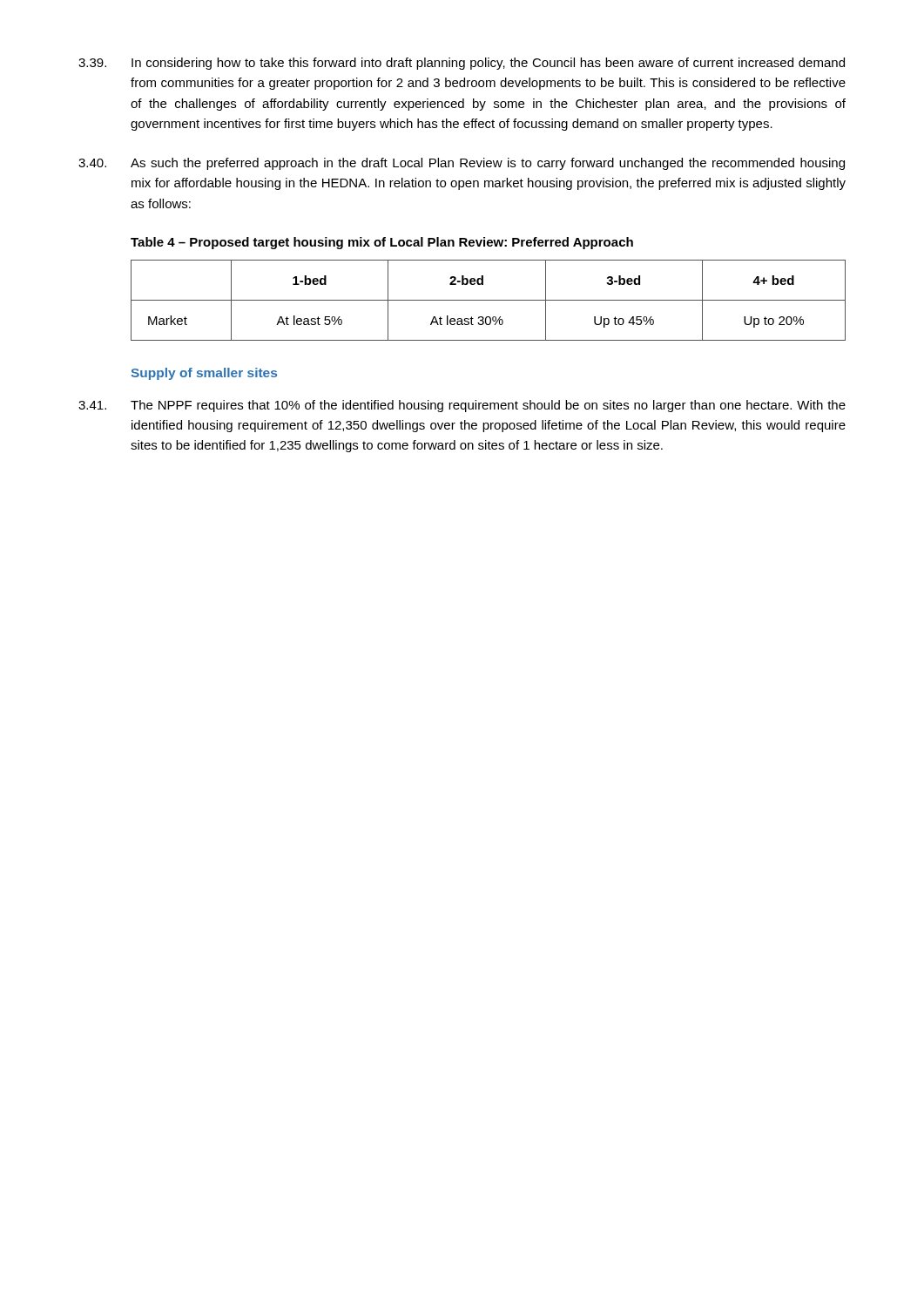Click on the table containing "4+ bed"
Screen dimensions: 1307x924
point(488,300)
